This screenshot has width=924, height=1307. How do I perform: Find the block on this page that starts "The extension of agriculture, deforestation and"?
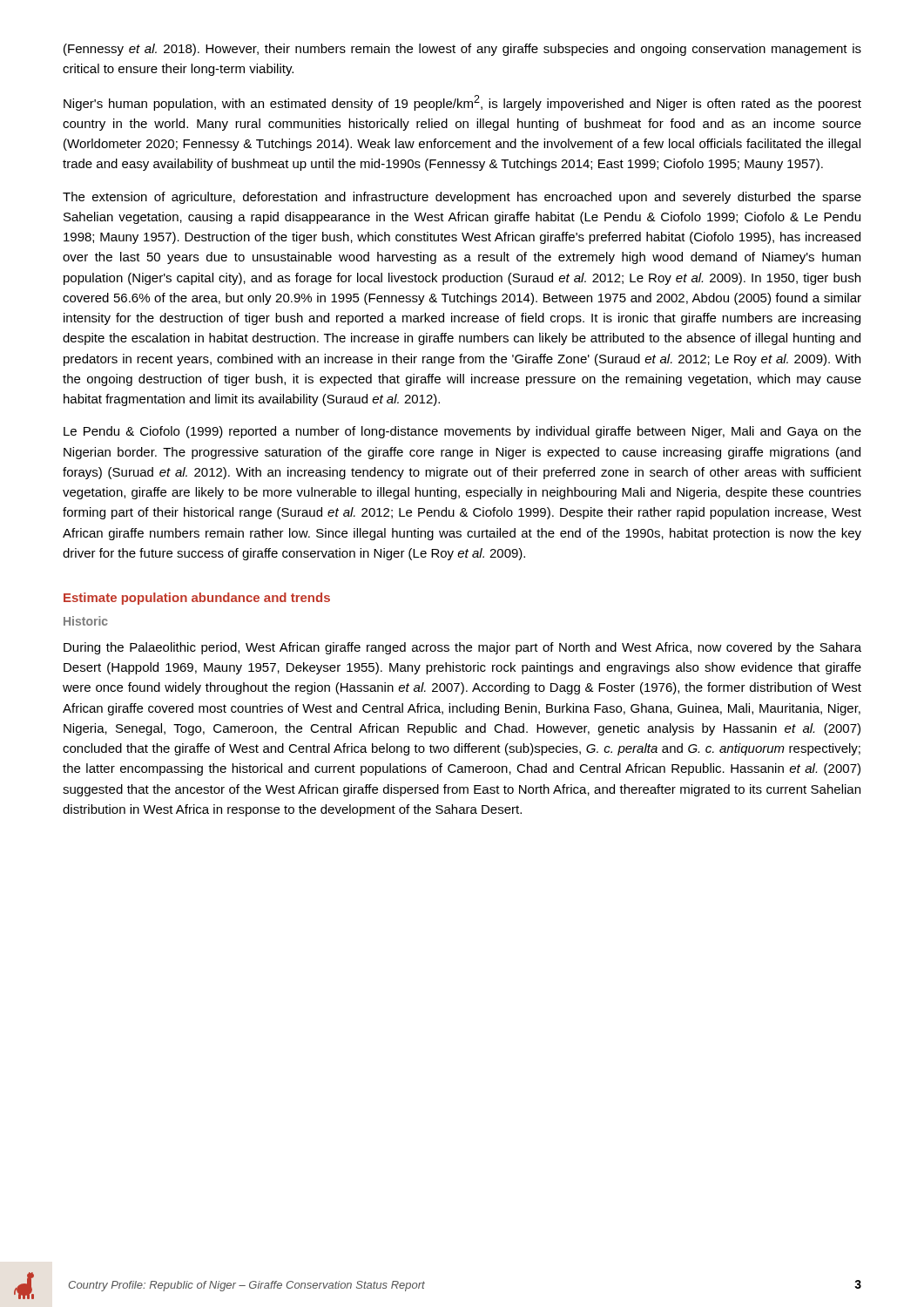[462, 297]
